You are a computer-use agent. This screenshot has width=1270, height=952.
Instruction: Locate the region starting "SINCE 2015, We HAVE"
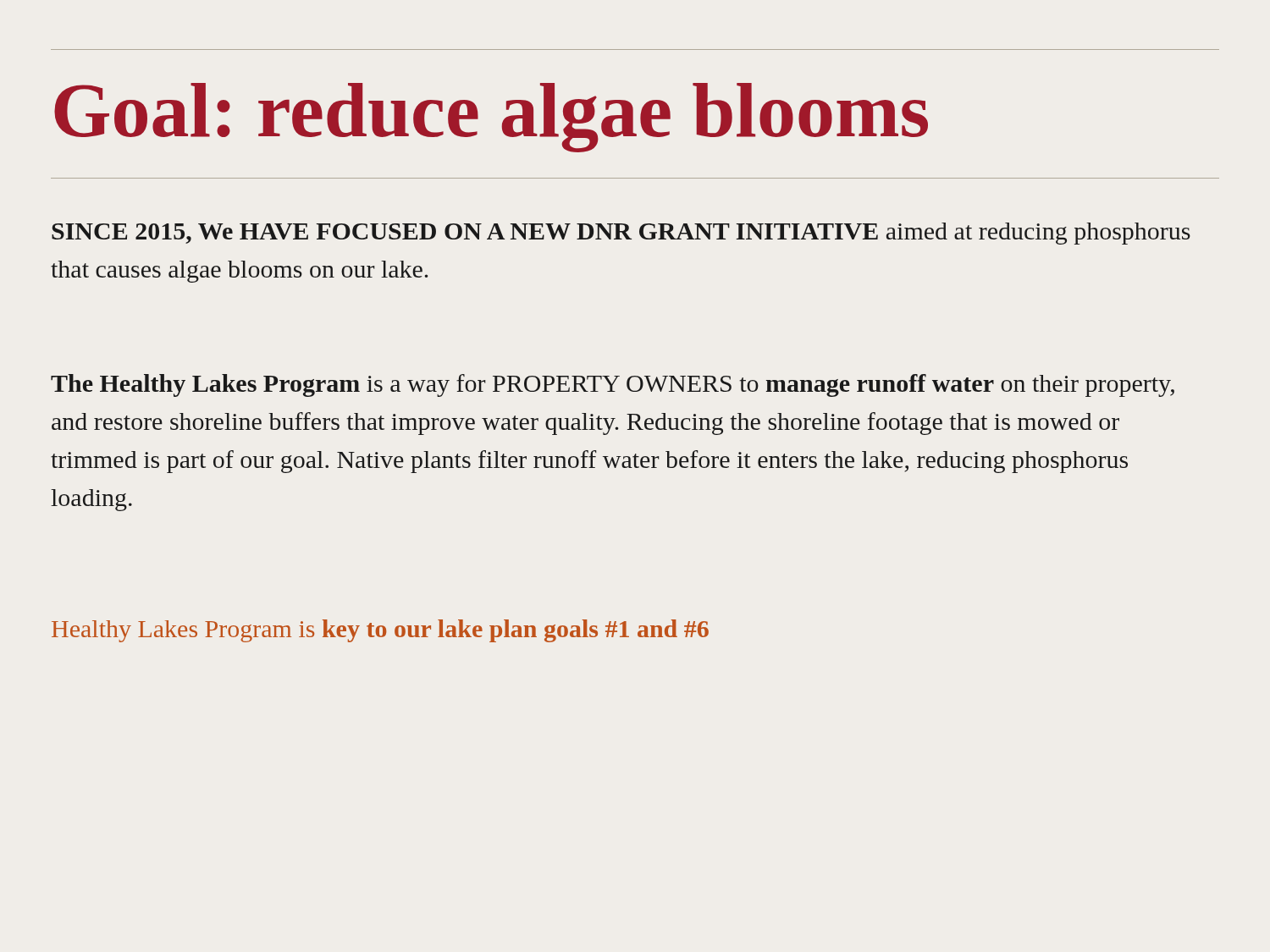621,250
